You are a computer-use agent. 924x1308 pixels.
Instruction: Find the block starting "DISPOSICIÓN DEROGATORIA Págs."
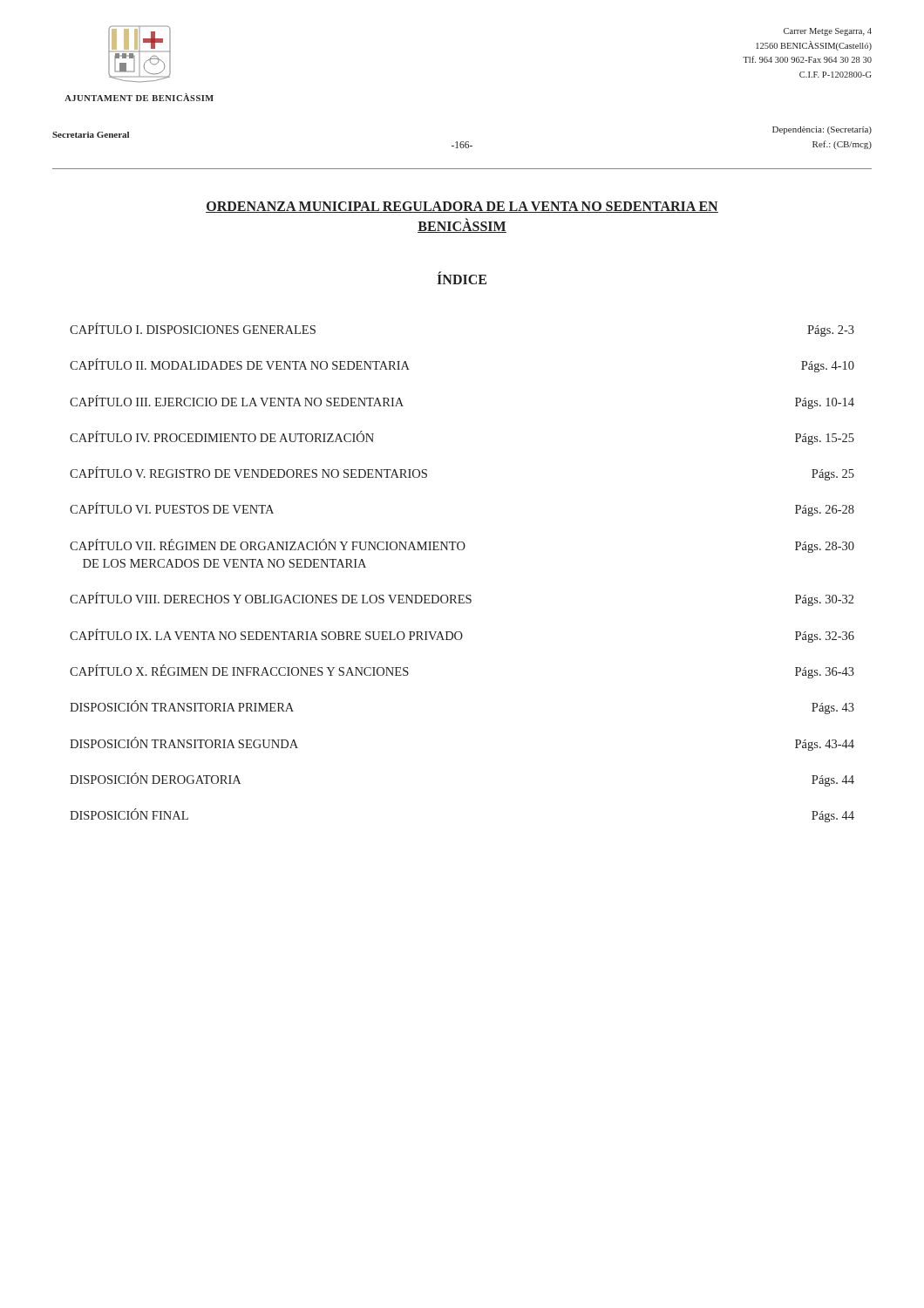pos(154,779)
